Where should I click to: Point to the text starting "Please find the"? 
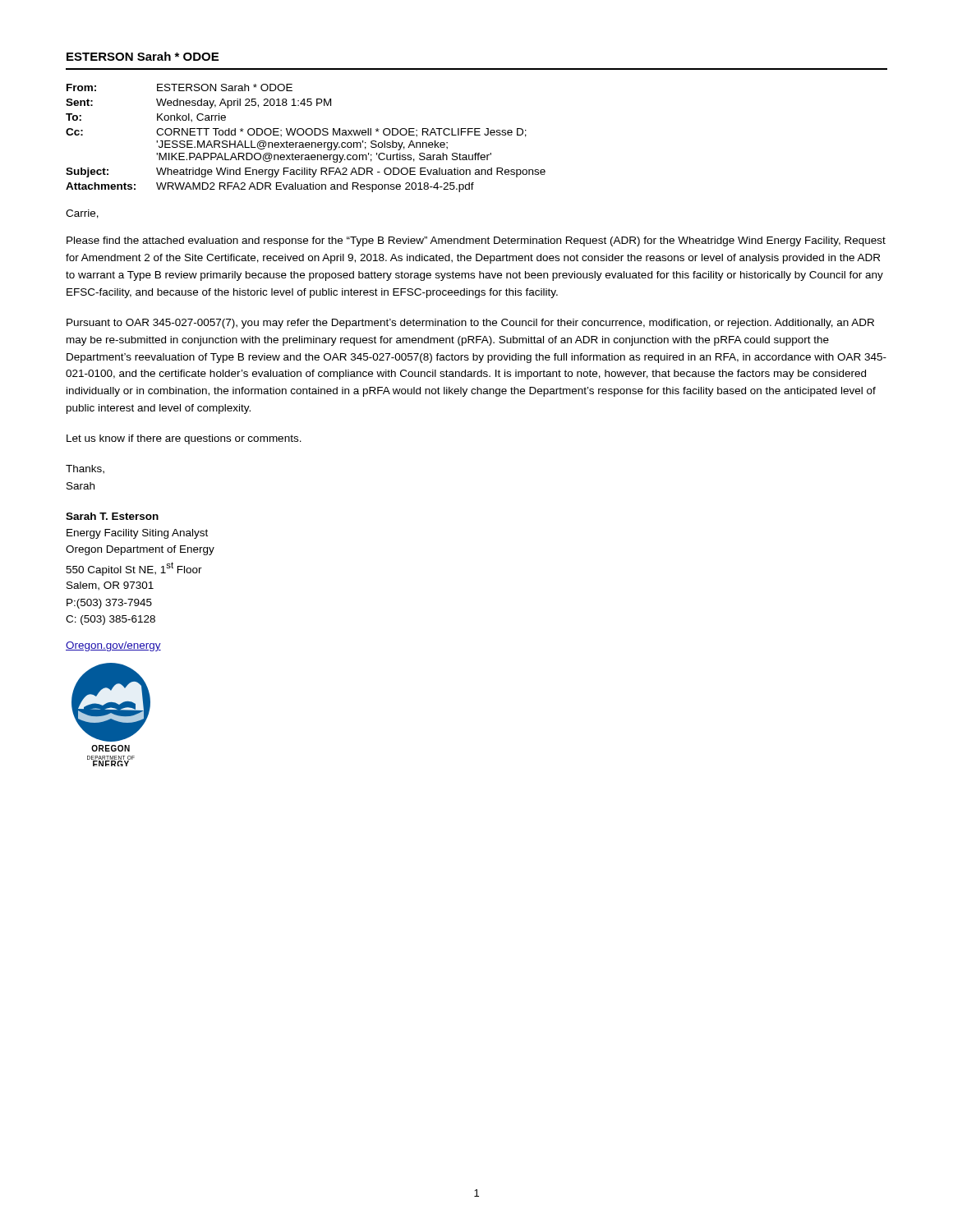(476, 266)
